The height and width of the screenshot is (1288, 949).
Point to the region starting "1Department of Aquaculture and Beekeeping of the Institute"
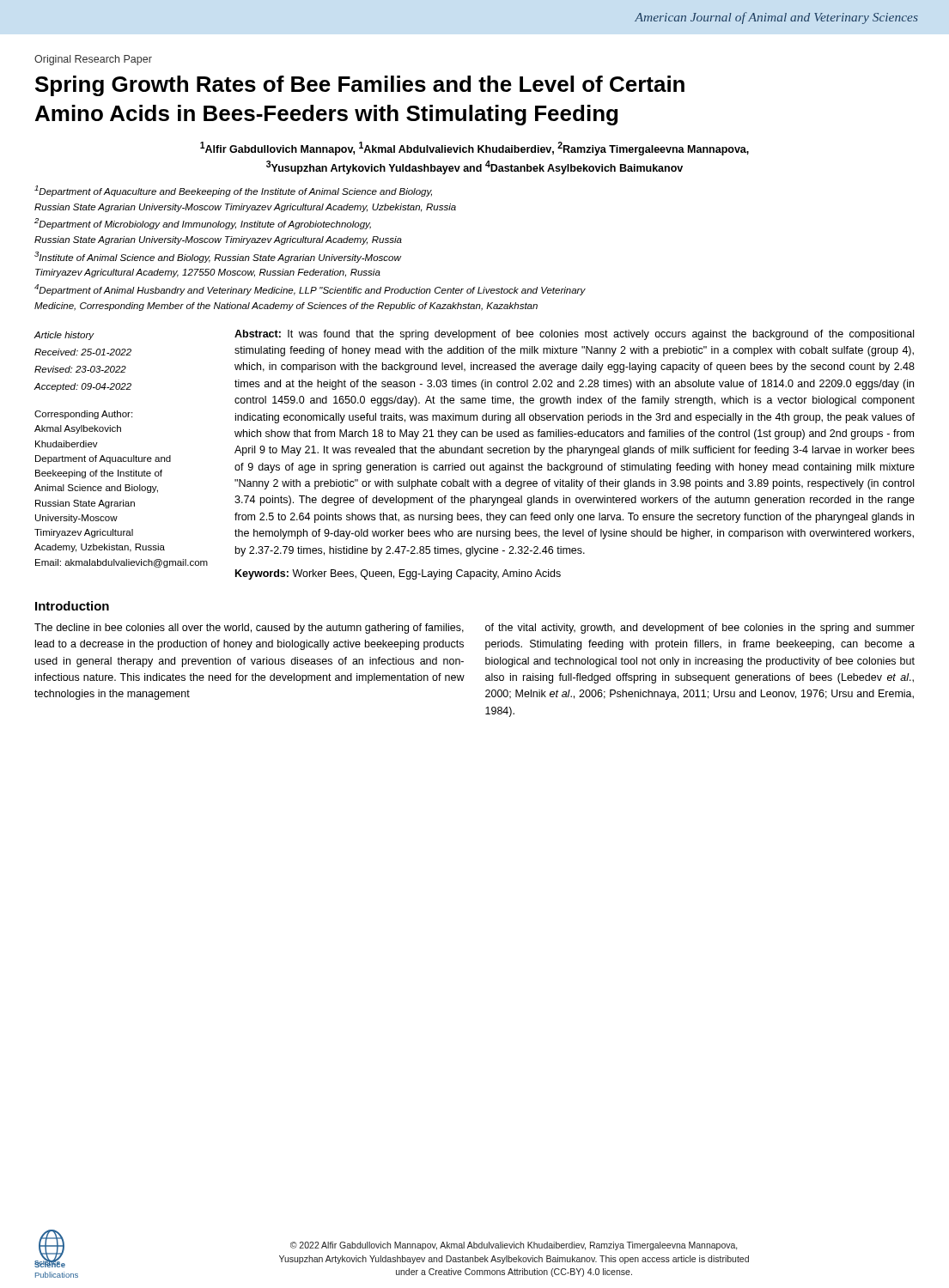click(310, 247)
